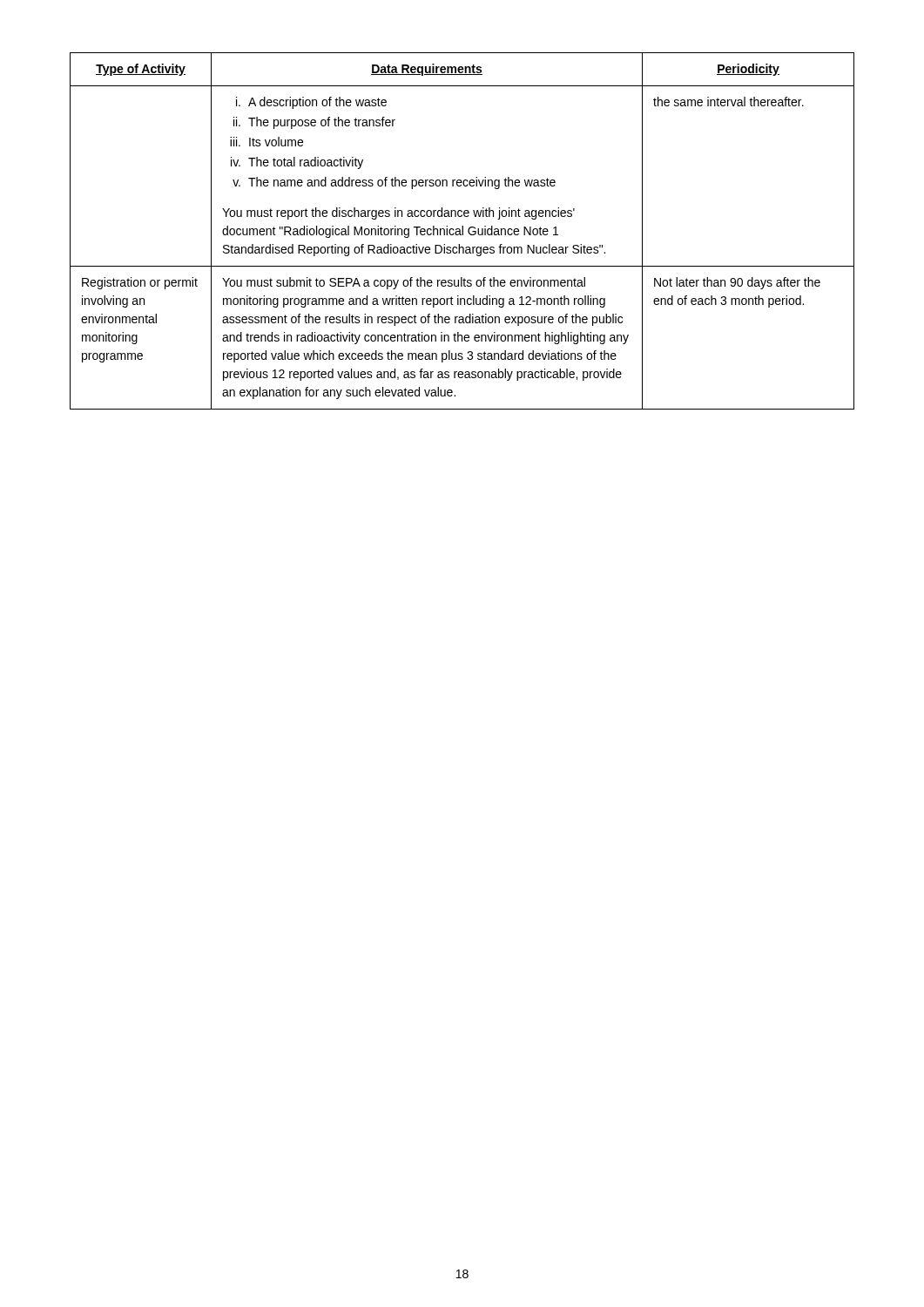Locate the table with the text "Type of Activity"
The image size is (924, 1307).
point(462,231)
